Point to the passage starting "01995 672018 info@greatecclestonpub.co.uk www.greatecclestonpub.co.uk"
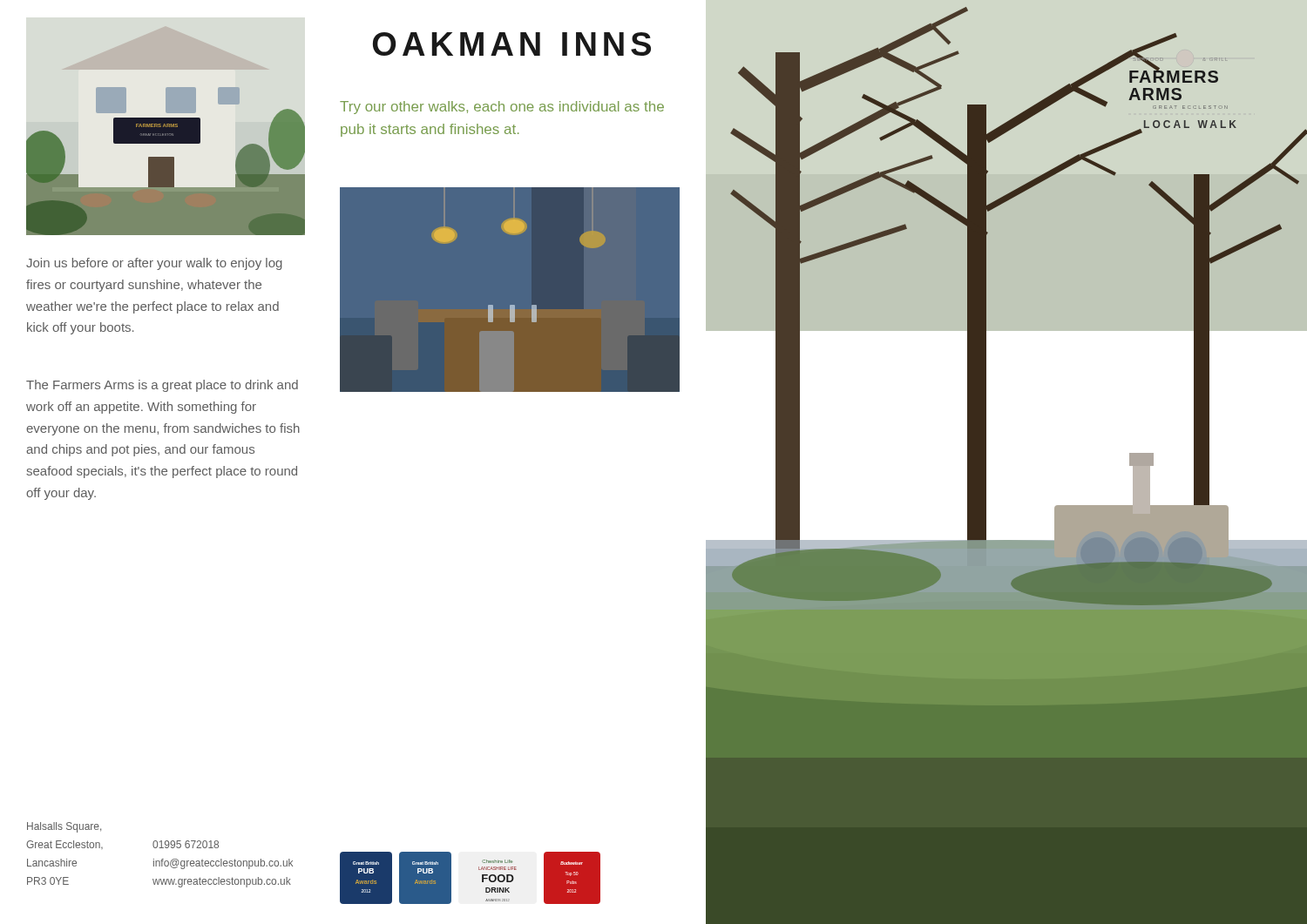1307x924 pixels. 223,863
